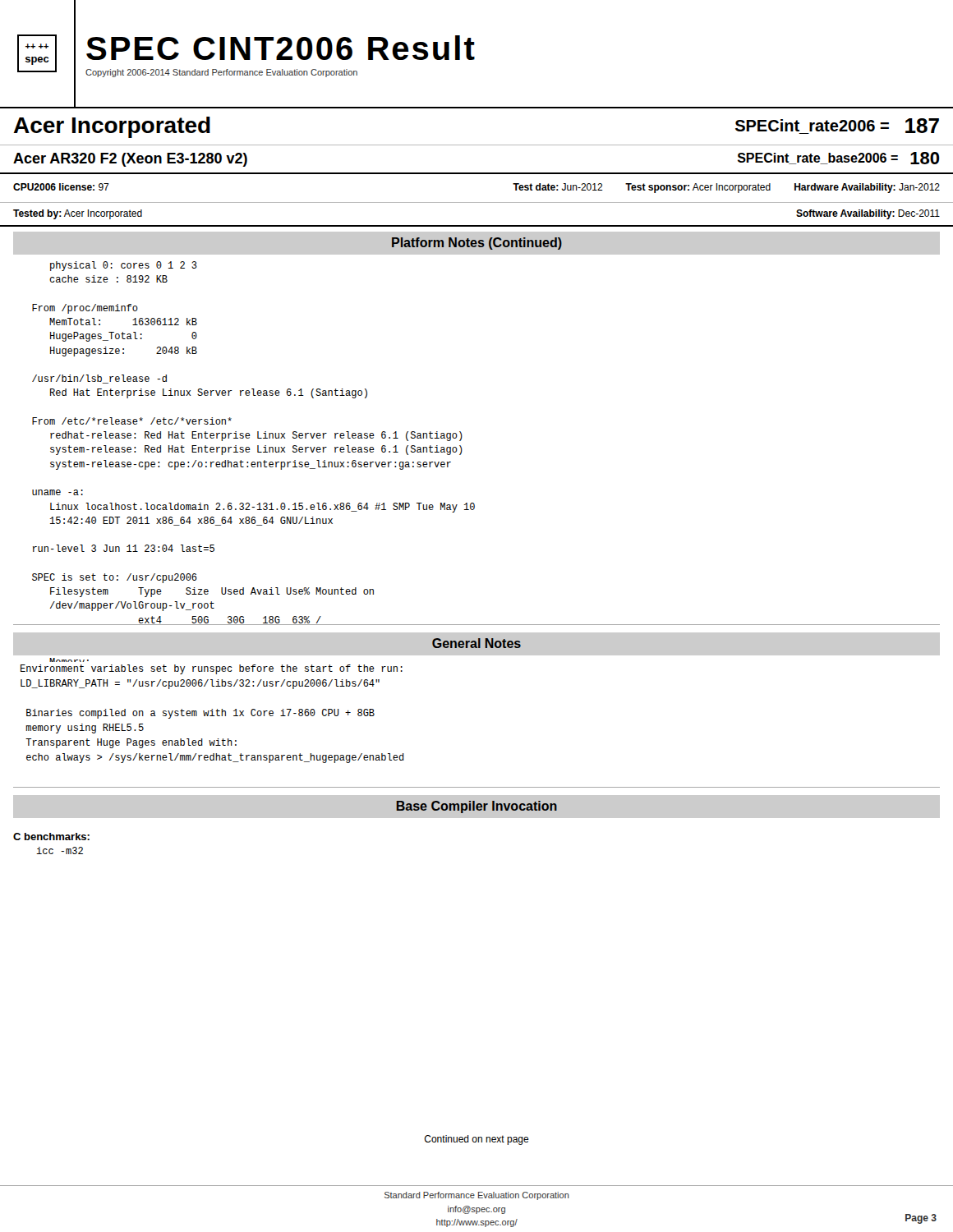Select the section header containing "Platform Notes (Continued)"
Image resolution: width=953 pixels, height=1232 pixels.
[x=476, y=243]
